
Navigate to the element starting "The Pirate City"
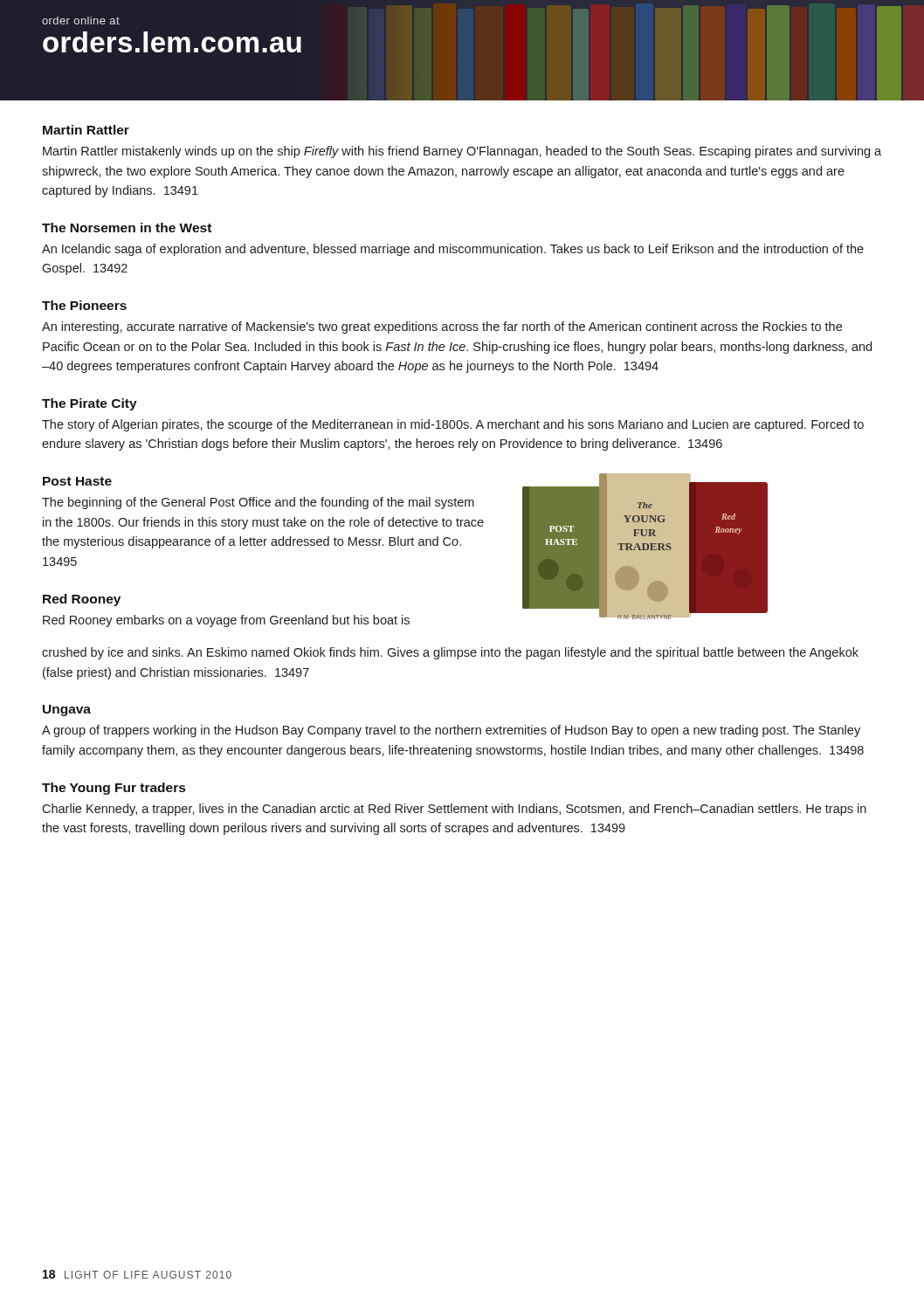tap(89, 403)
